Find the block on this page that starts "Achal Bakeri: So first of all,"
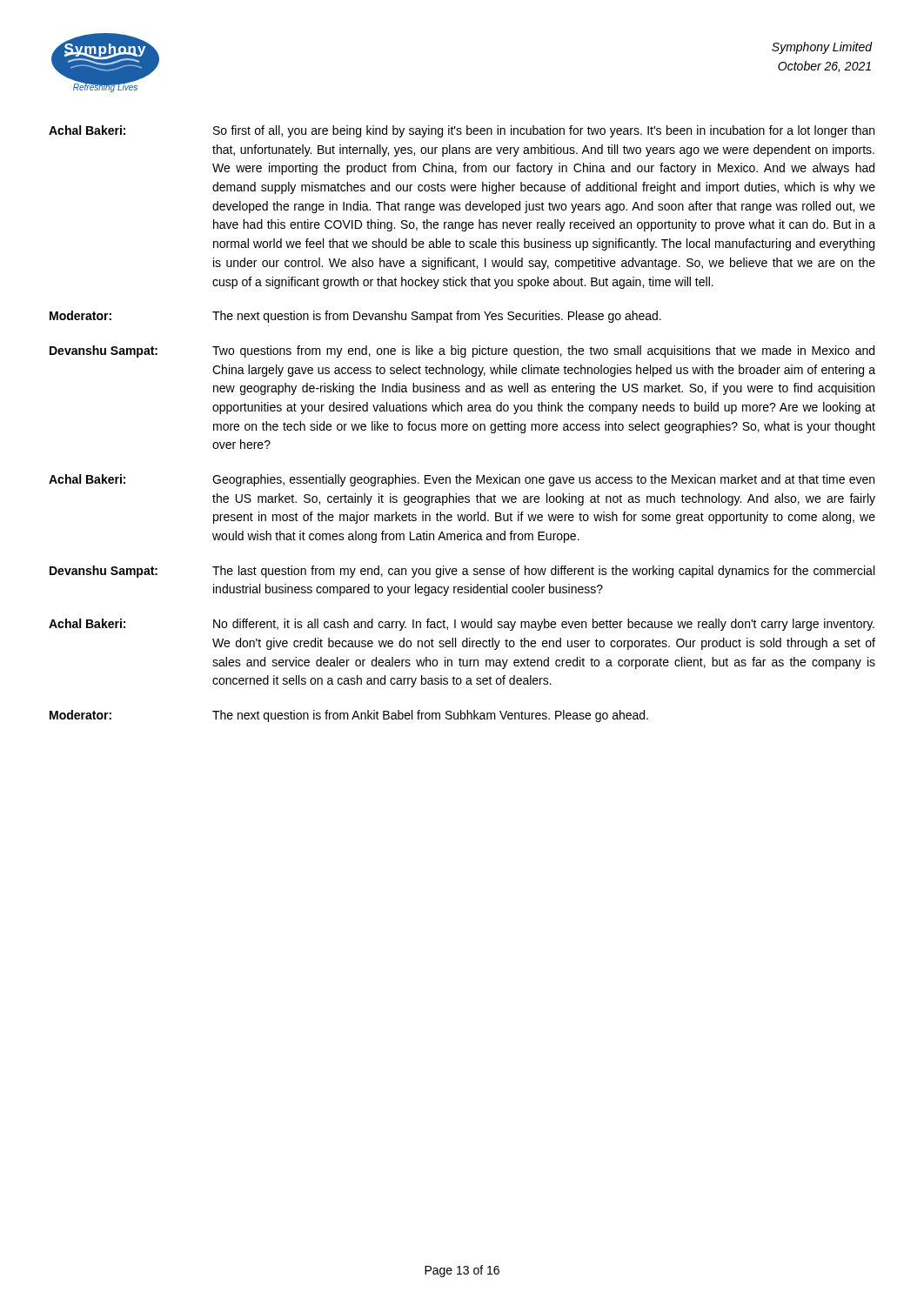 [x=462, y=207]
